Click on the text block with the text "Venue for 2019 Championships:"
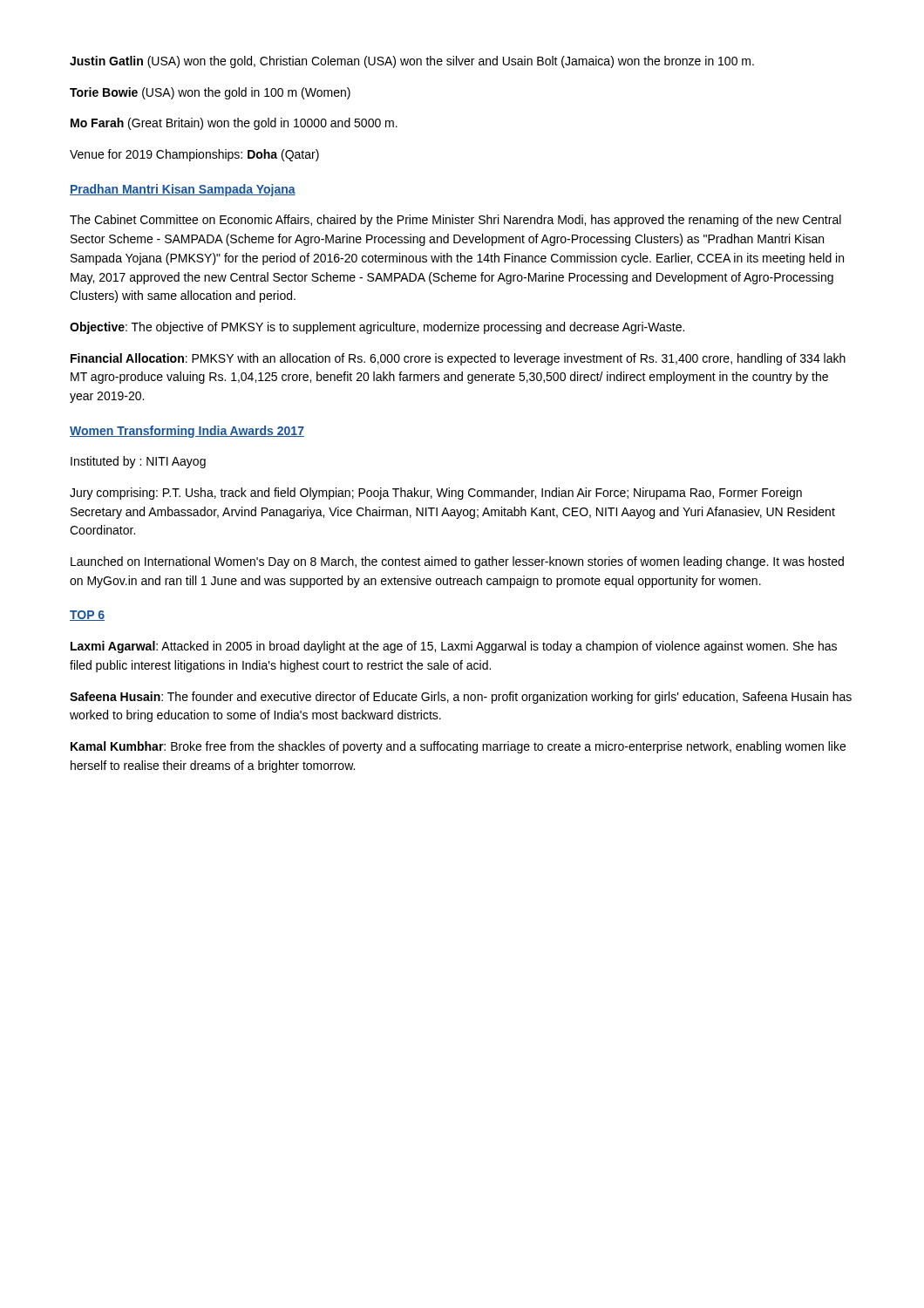The image size is (924, 1308). 195,154
